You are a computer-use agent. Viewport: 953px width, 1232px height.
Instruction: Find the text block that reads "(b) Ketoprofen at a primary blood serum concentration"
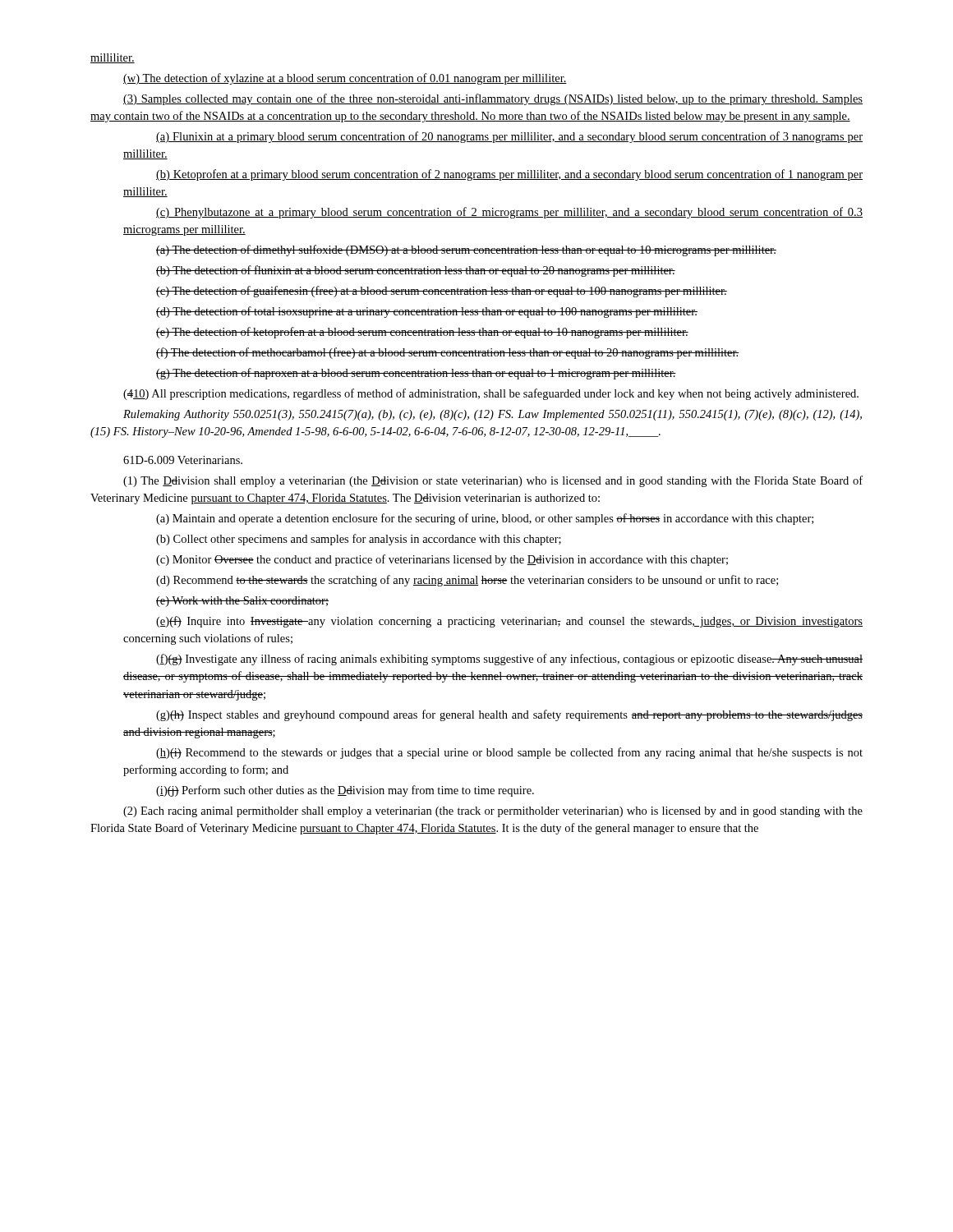(493, 183)
